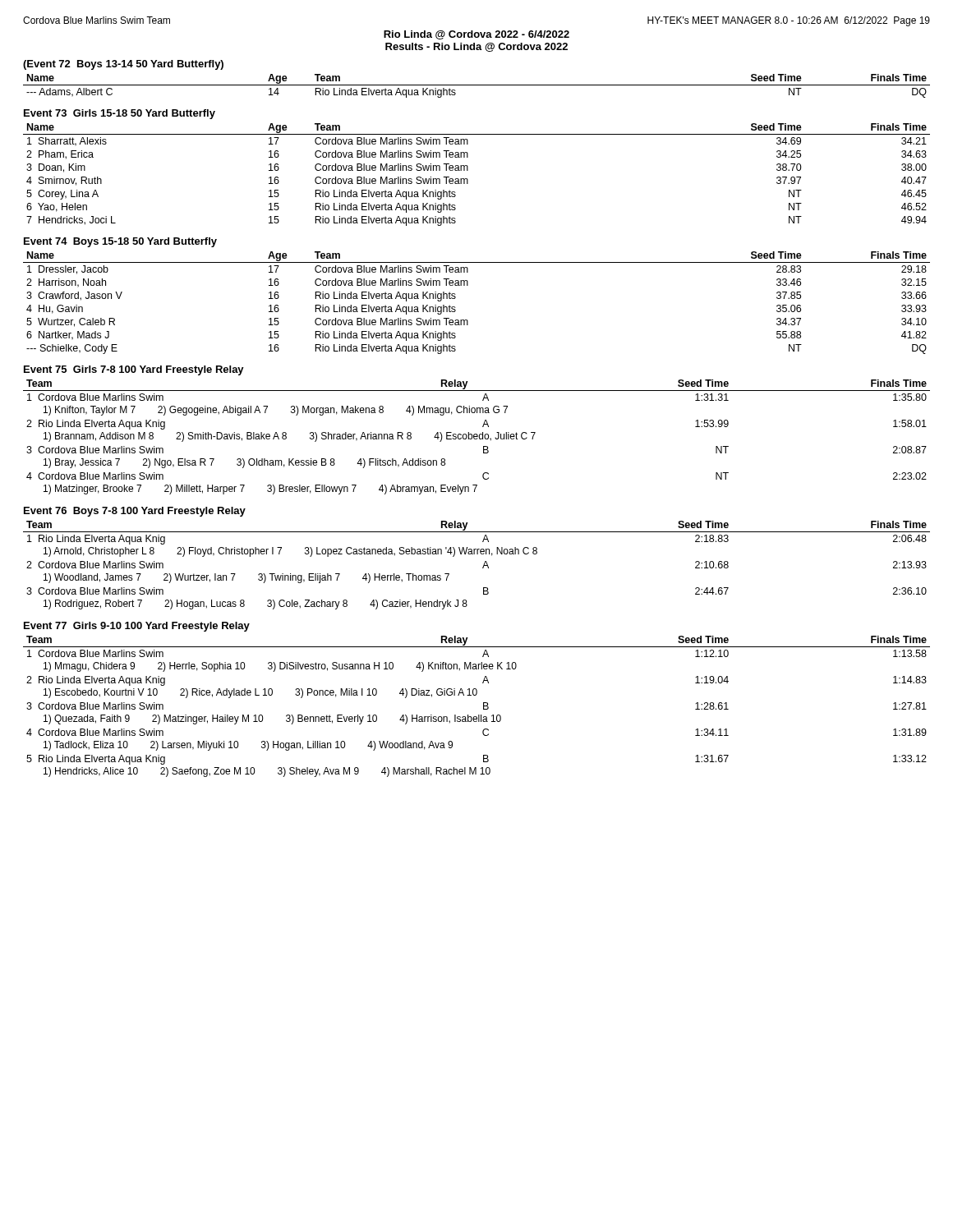Select the table that reads "3 Crawford, Jason V"

(x=476, y=302)
